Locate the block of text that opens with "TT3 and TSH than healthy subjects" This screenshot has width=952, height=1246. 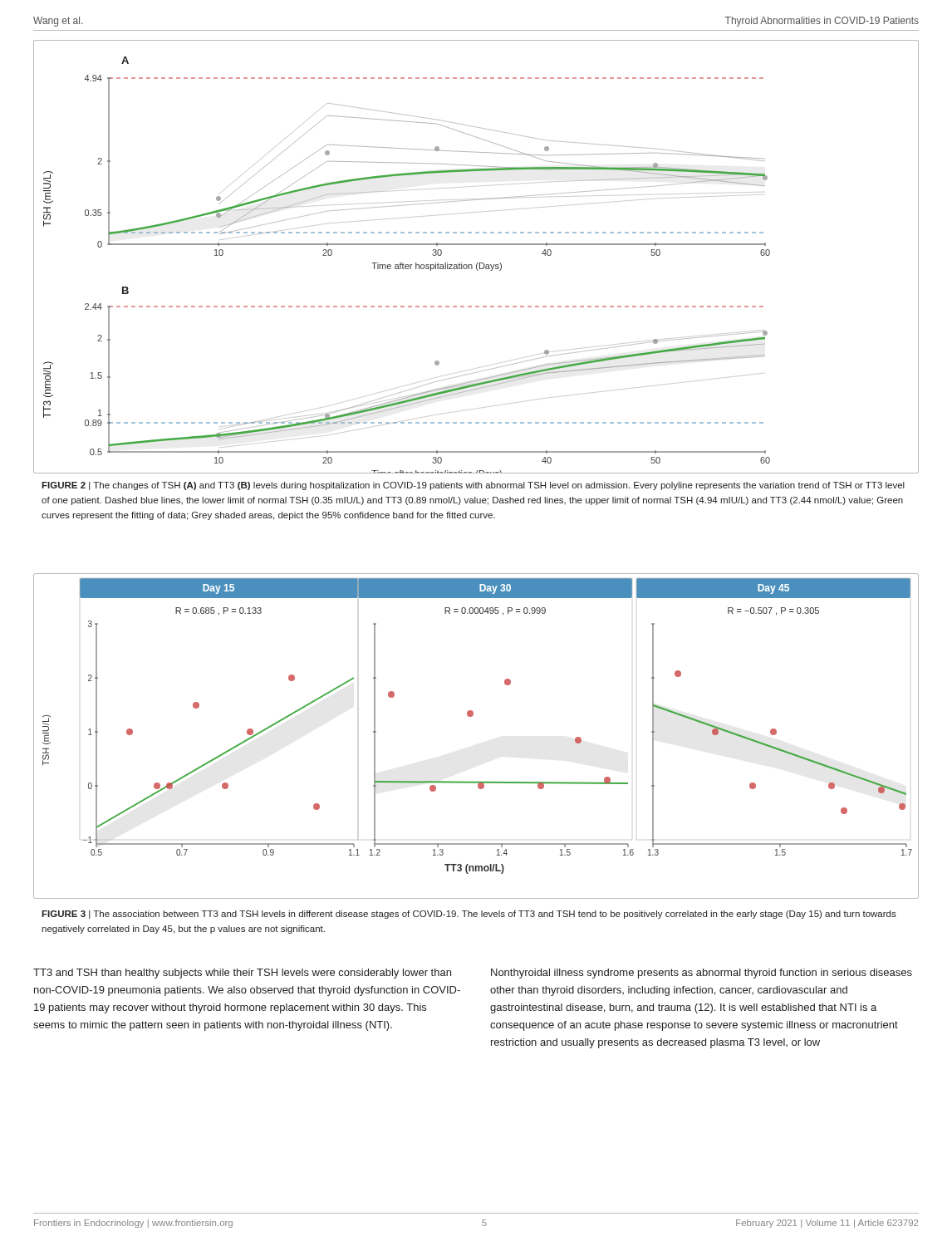(247, 998)
